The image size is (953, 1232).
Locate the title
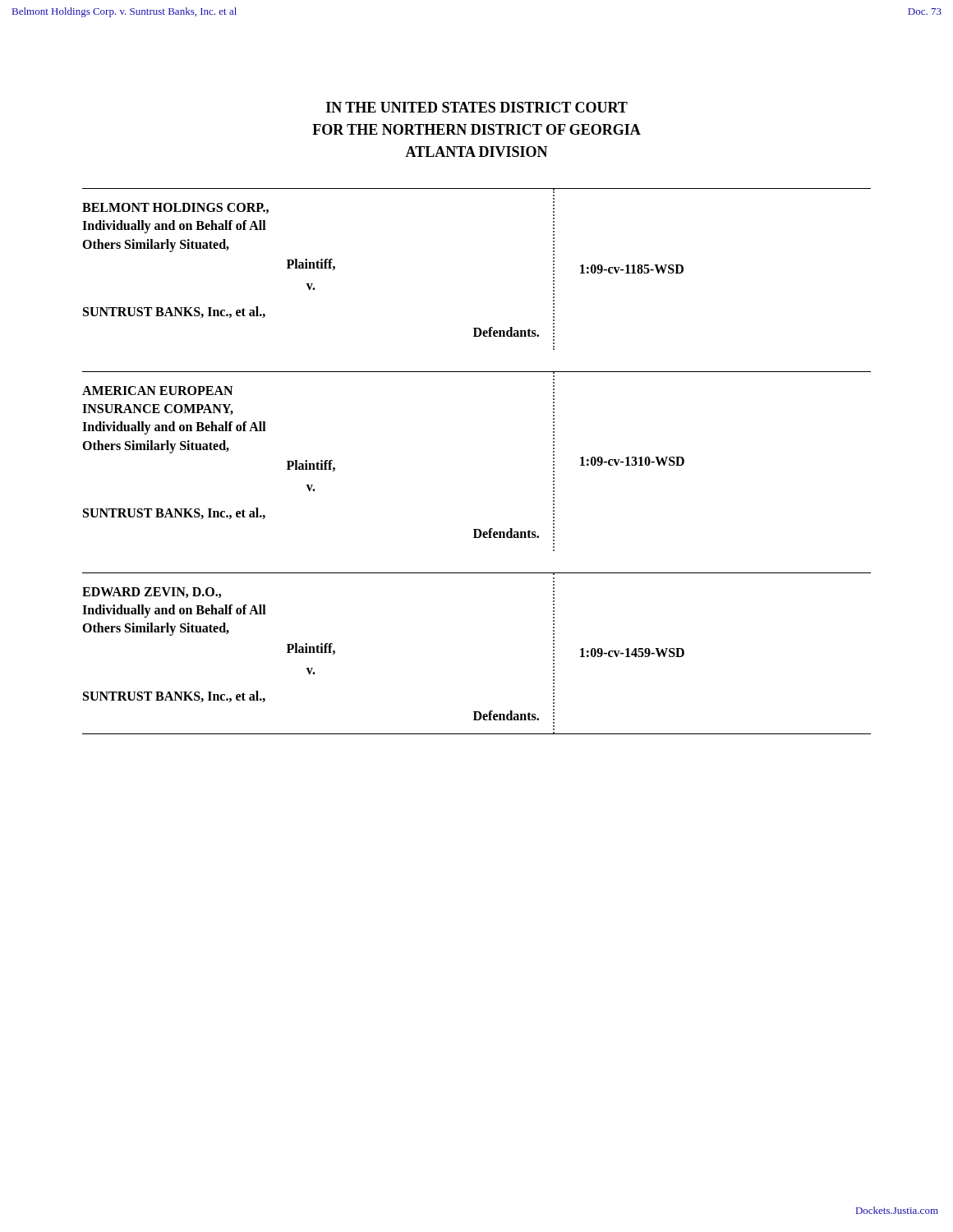pyautogui.click(x=476, y=130)
